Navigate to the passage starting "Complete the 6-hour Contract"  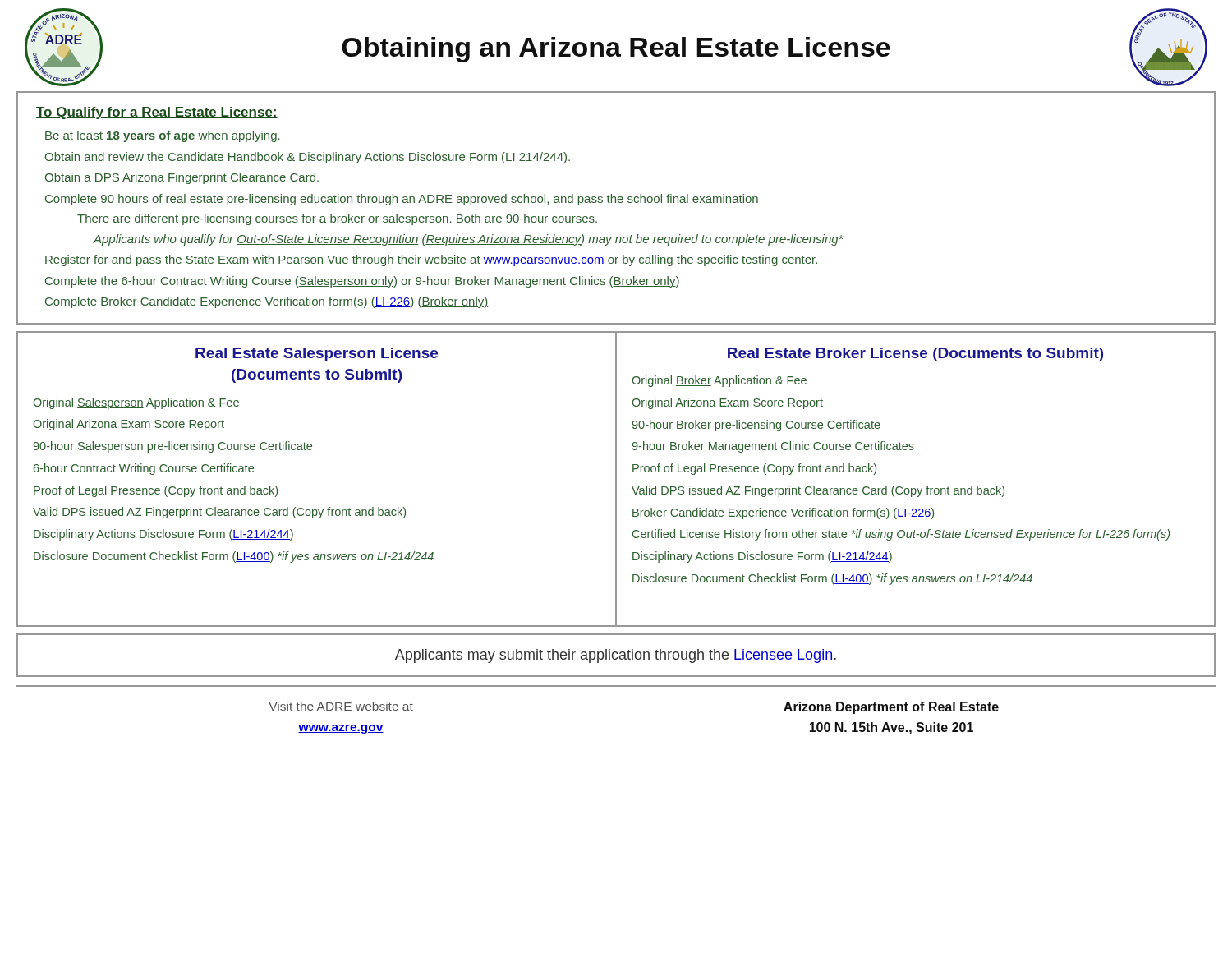pyautogui.click(x=362, y=280)
